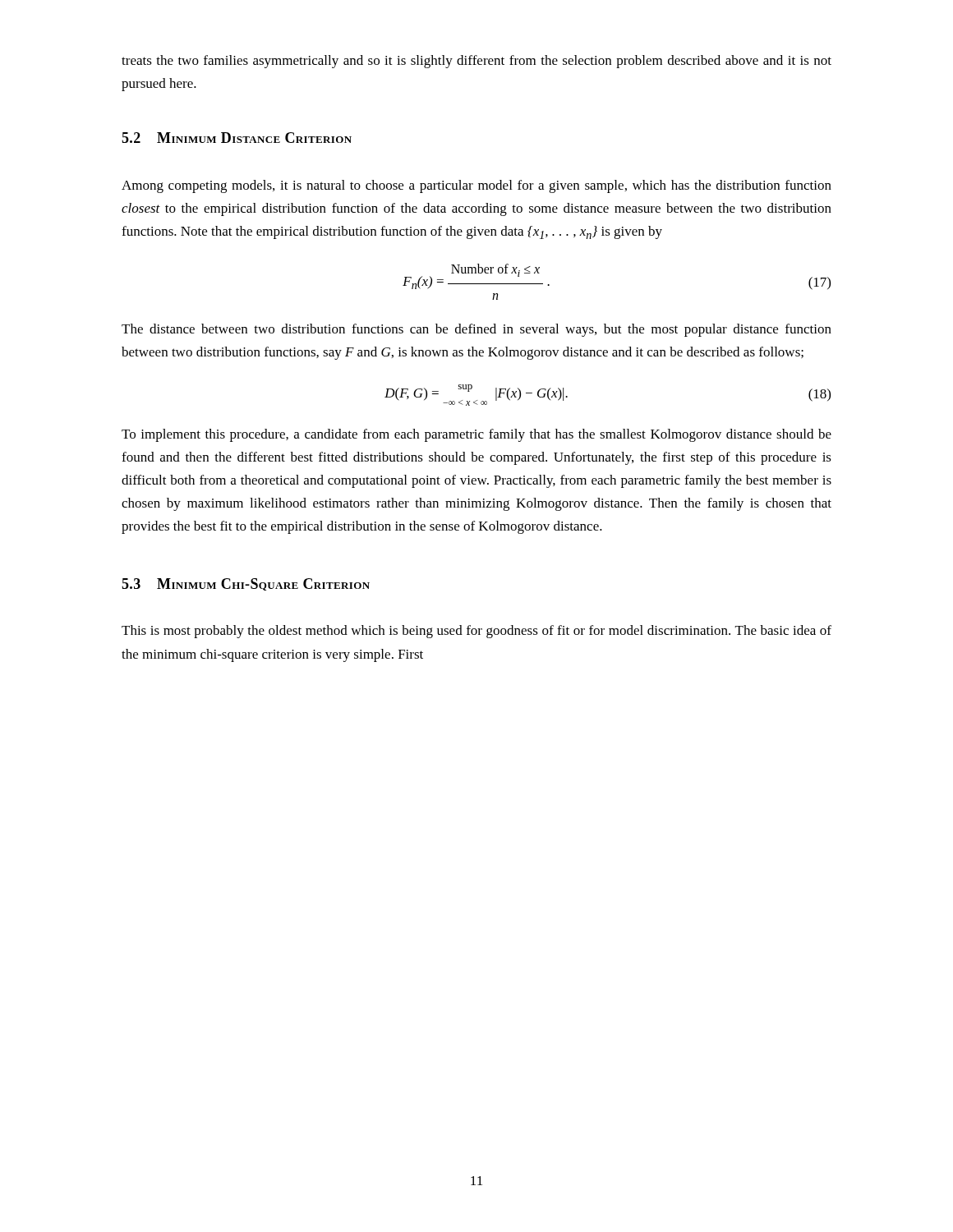This screenshot has height=1232, width=953.
Task: Click the formula that begins "Fn(x) = Number of xi ≤ x n"
Action: (x=492, y=273)
